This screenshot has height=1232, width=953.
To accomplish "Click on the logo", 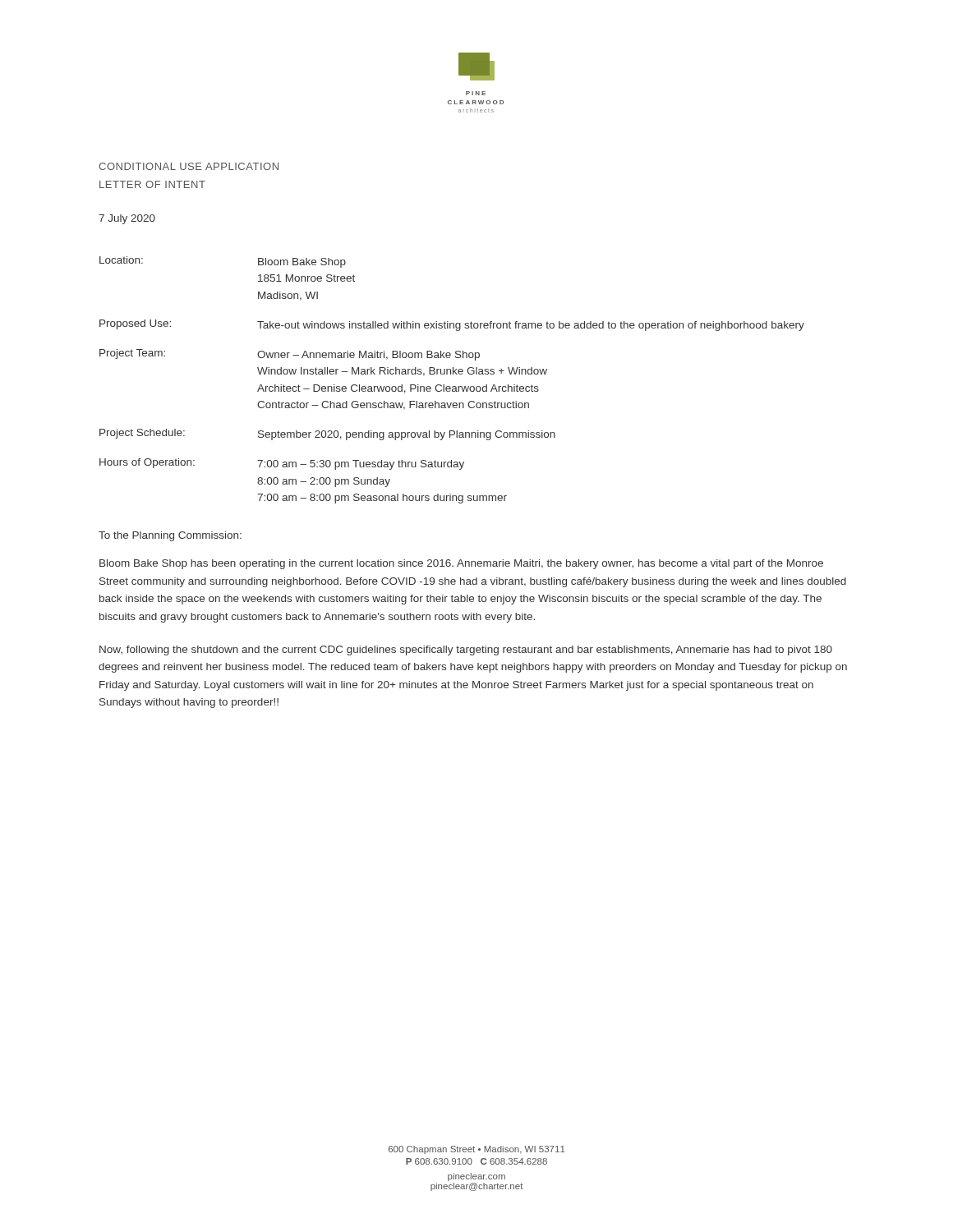I will tap(476, 88).
